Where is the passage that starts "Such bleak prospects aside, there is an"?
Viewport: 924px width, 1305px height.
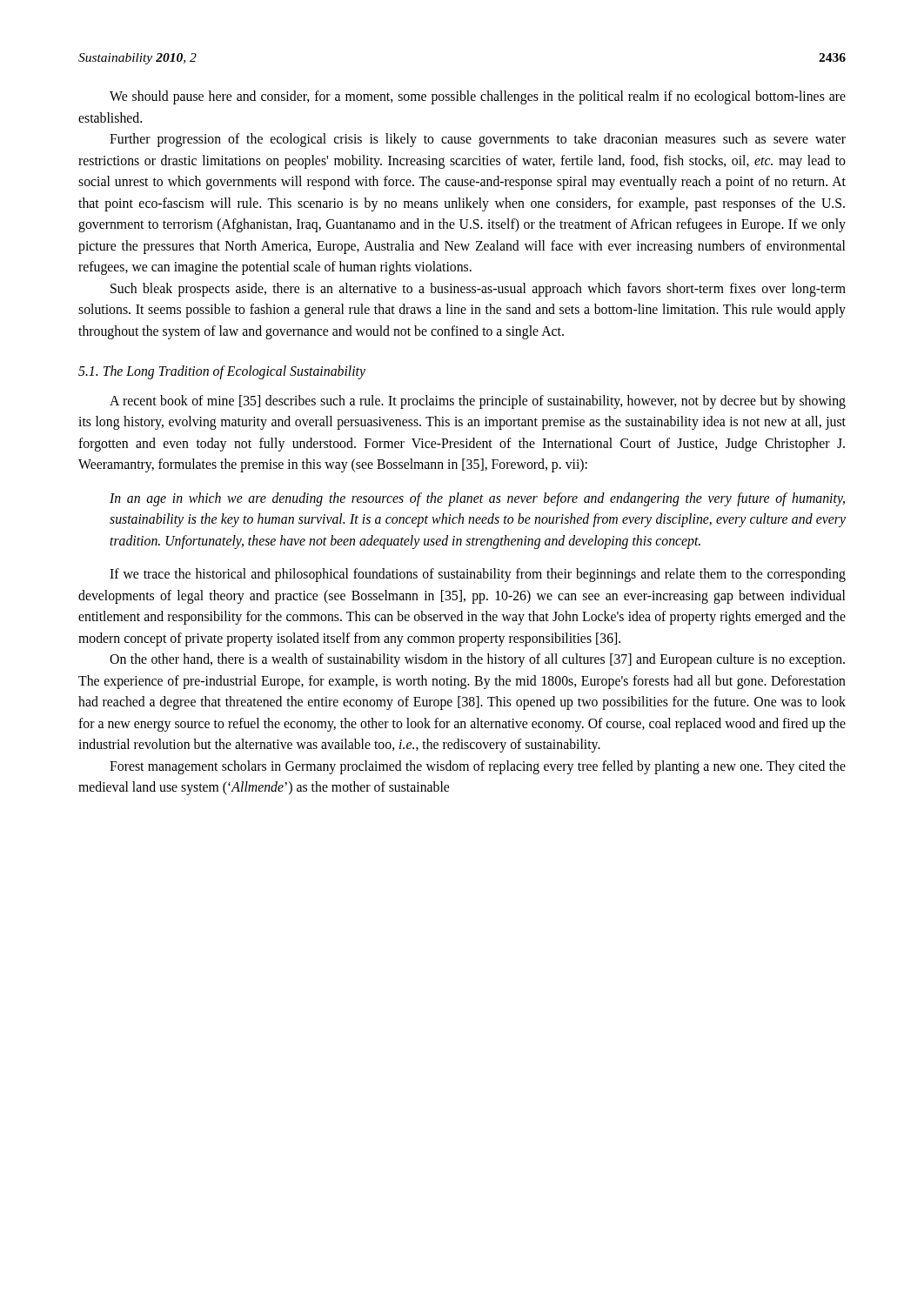[462, 309]
